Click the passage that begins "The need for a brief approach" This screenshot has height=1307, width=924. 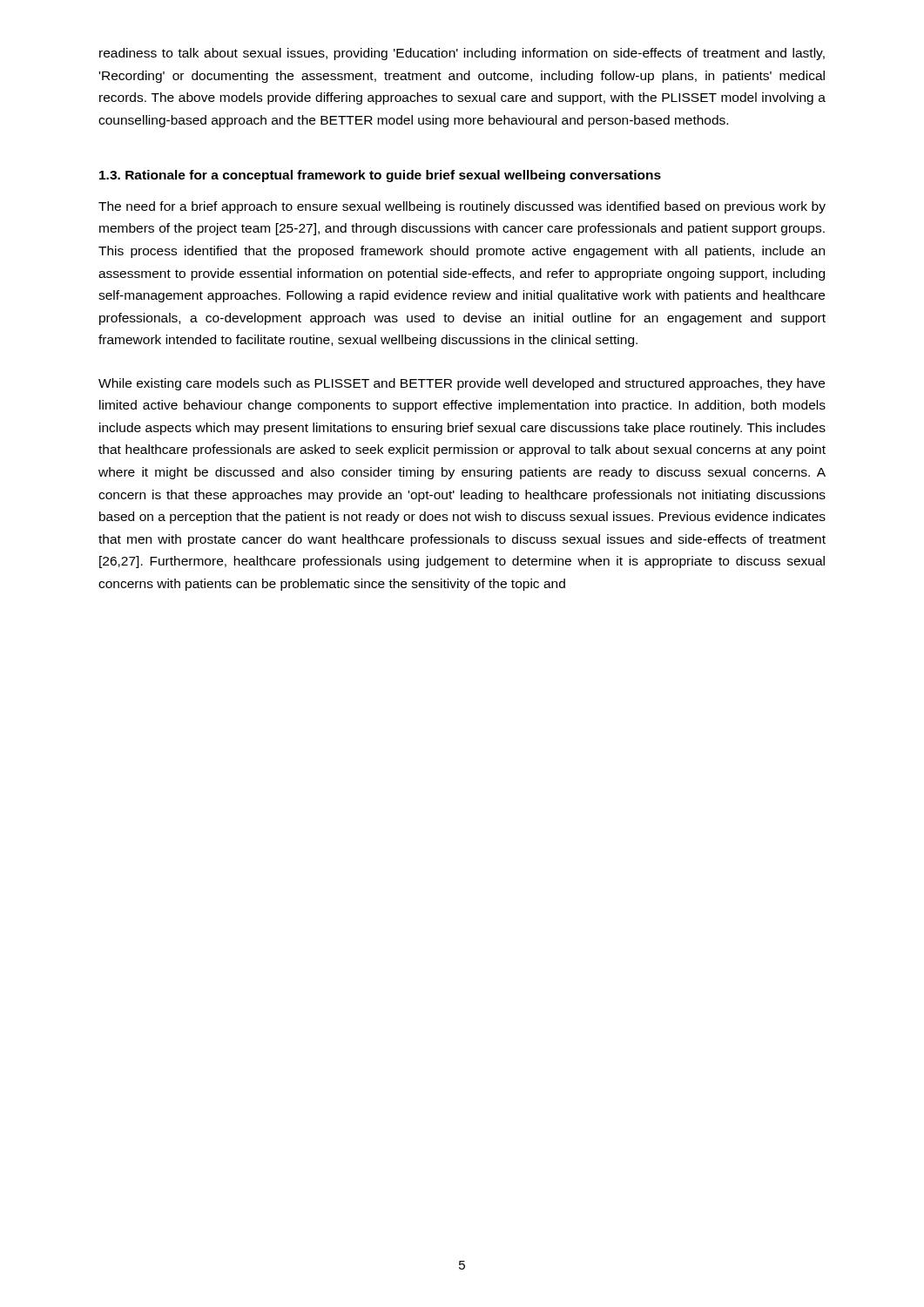coord(462,273)
